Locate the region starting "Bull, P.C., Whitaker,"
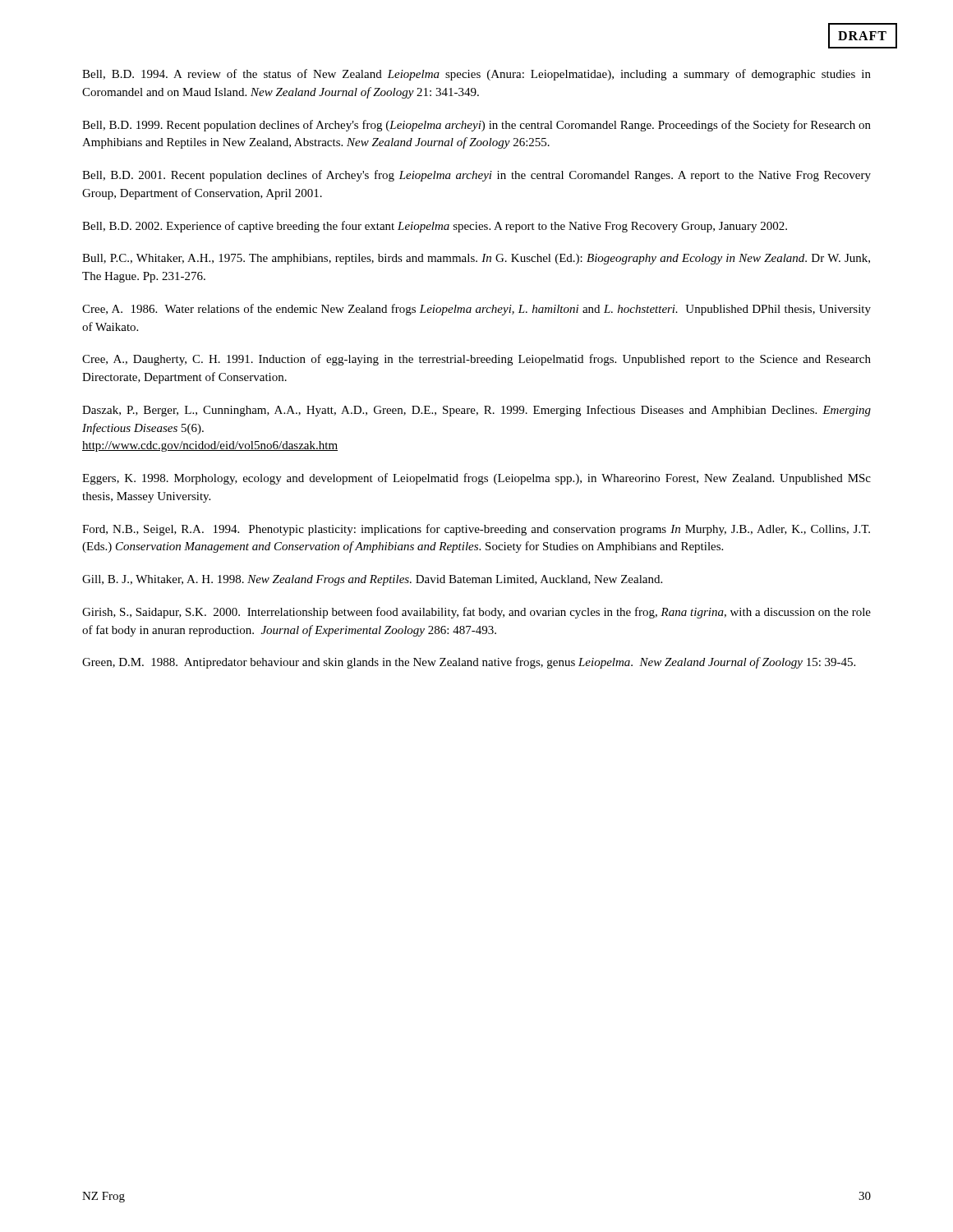Image resolution: width=953 pixels, height=1232 pixels. (476, 267)
